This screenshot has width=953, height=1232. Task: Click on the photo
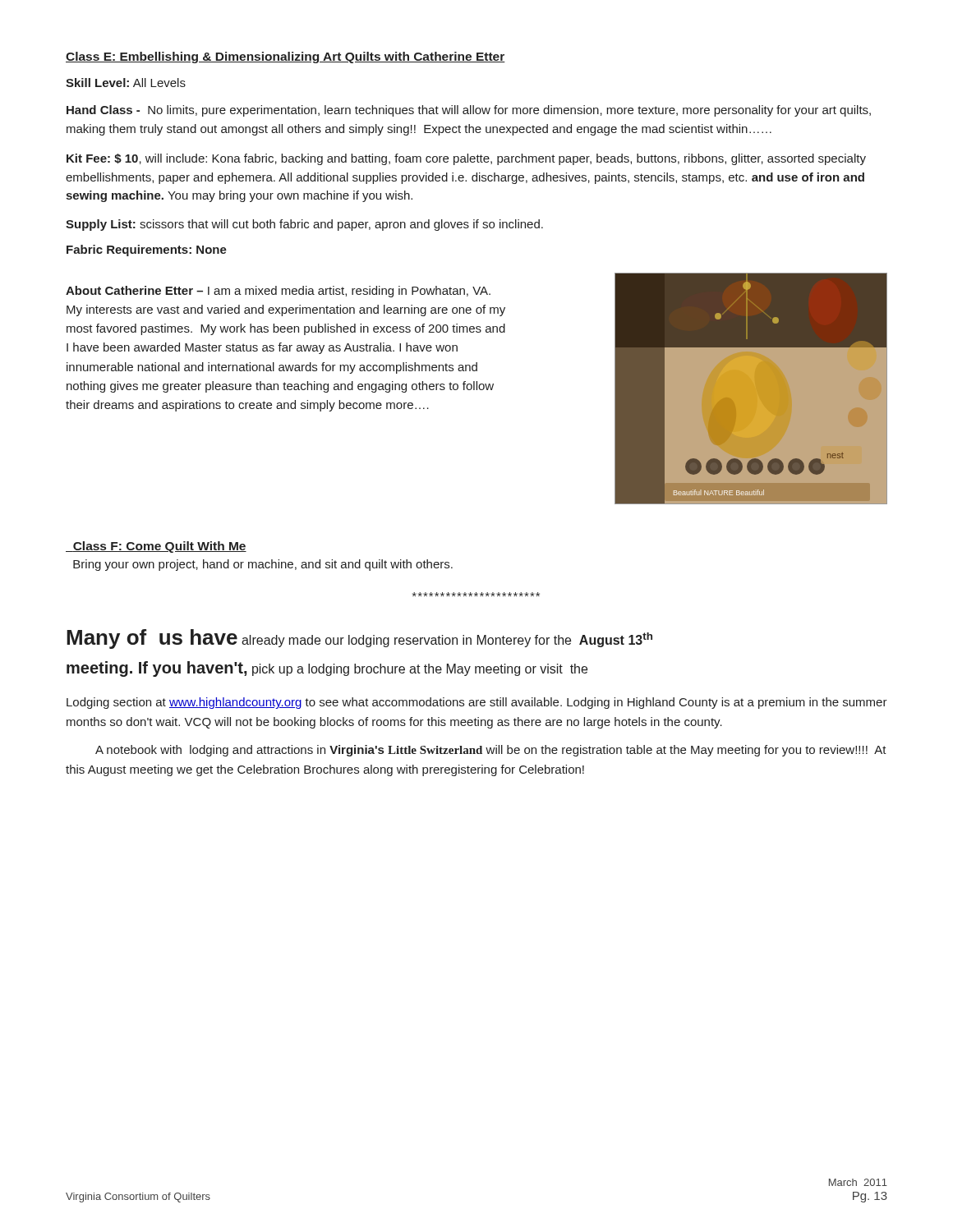[751, 388]
